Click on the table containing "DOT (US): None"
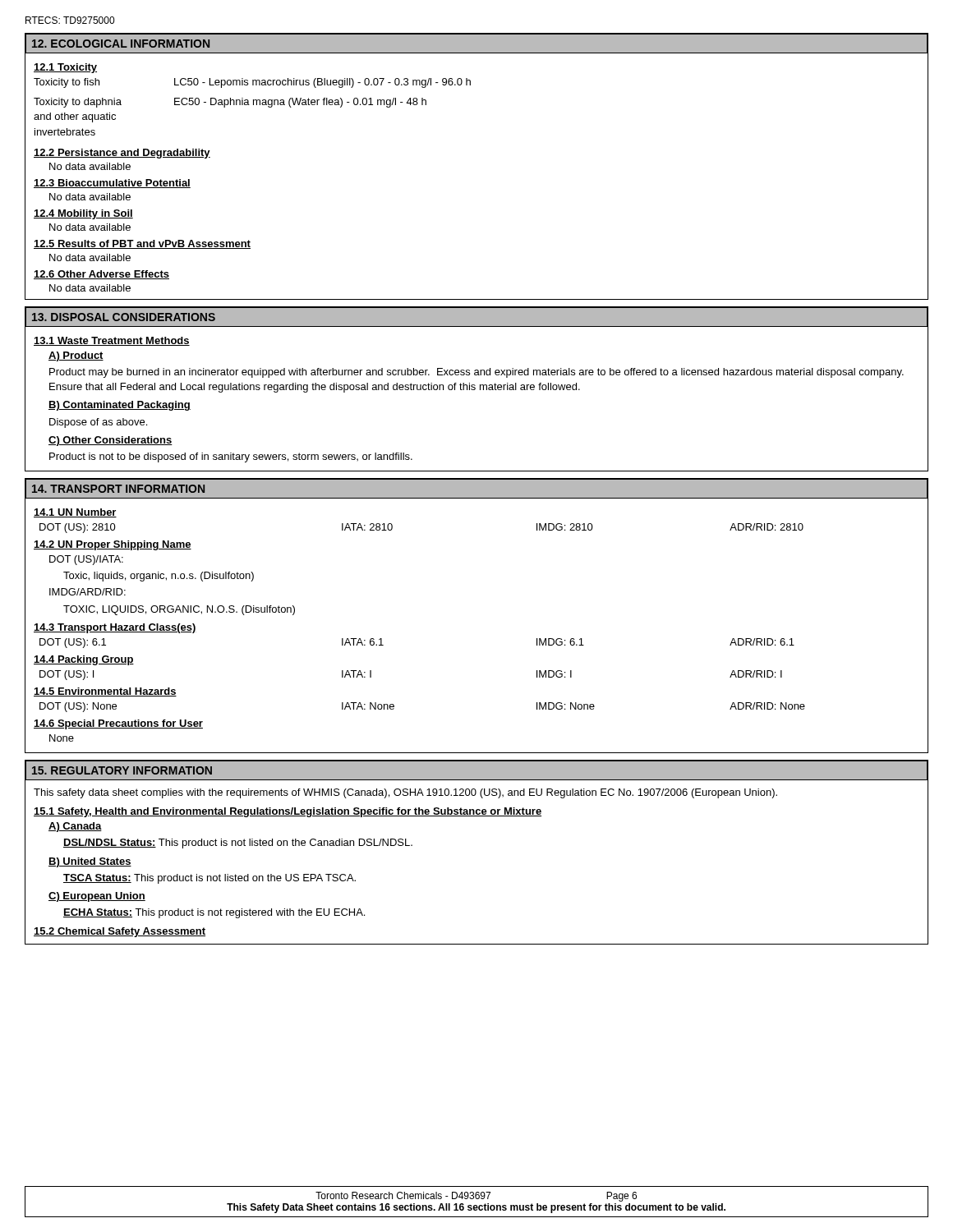This screenshot has height=1232, width=953. click(x=476, y=706)
